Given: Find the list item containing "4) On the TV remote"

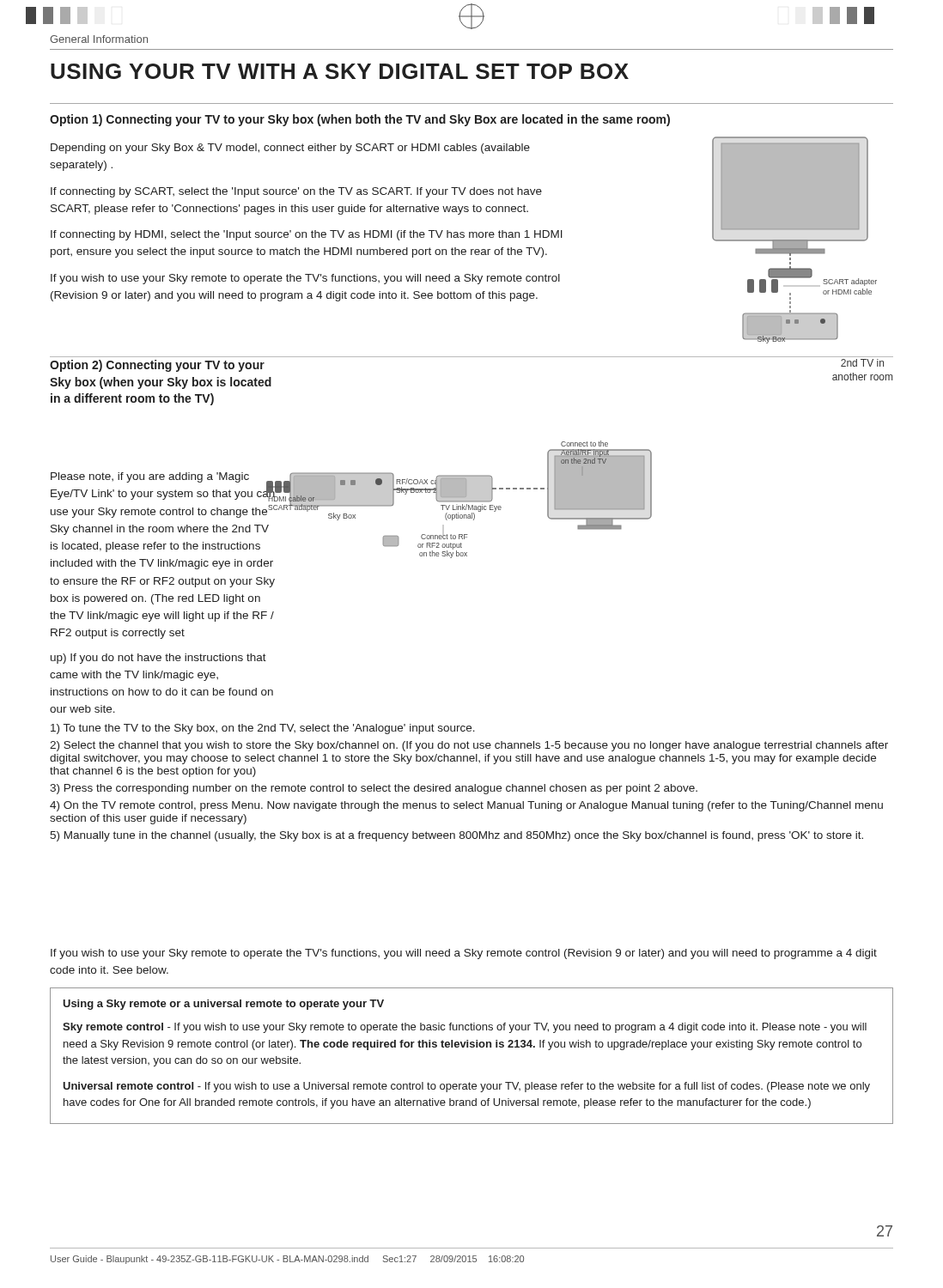Looking at the screenshot, I should point(467,811).
